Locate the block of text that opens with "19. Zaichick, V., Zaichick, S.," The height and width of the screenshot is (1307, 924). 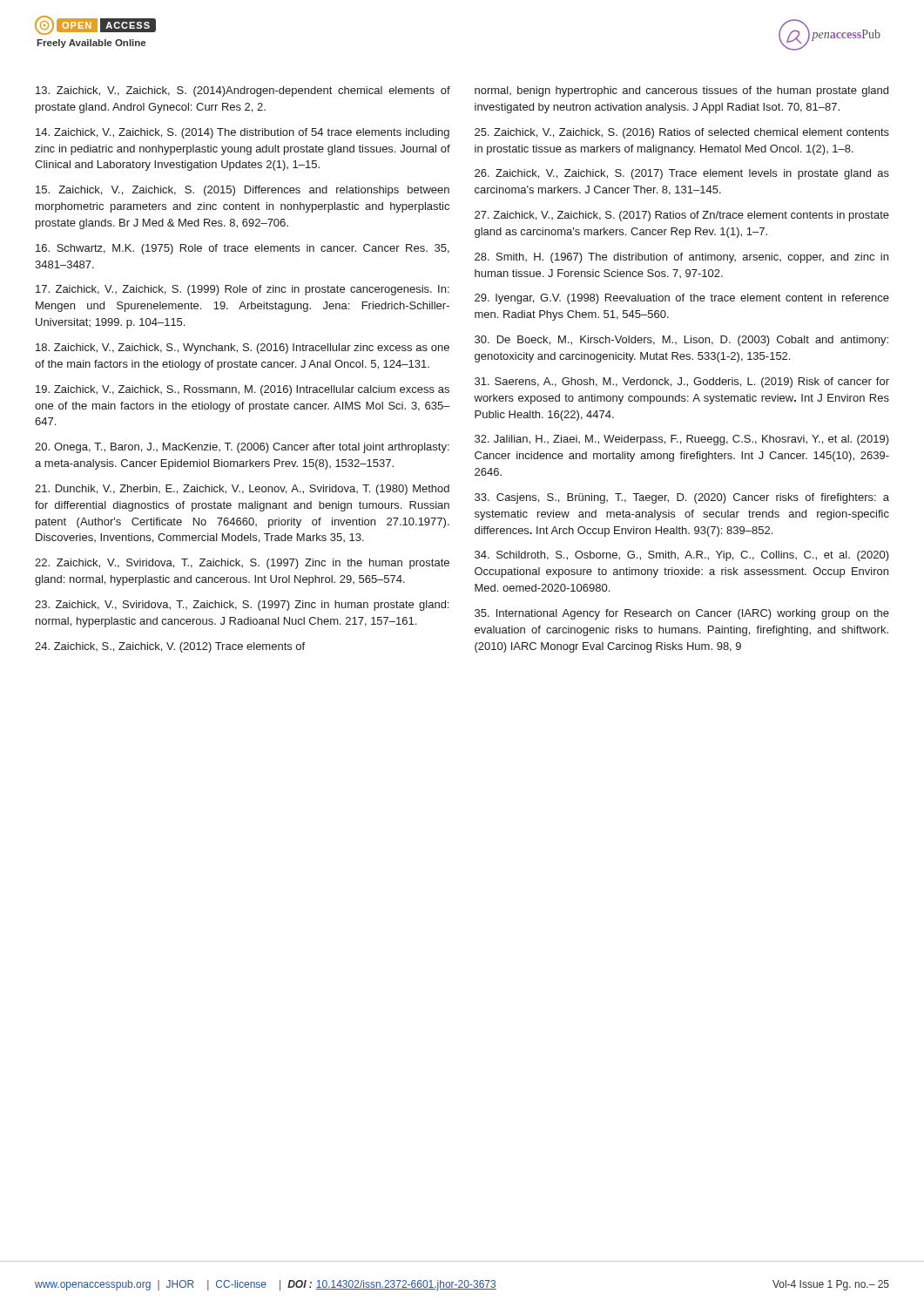(x=242, y=405)
